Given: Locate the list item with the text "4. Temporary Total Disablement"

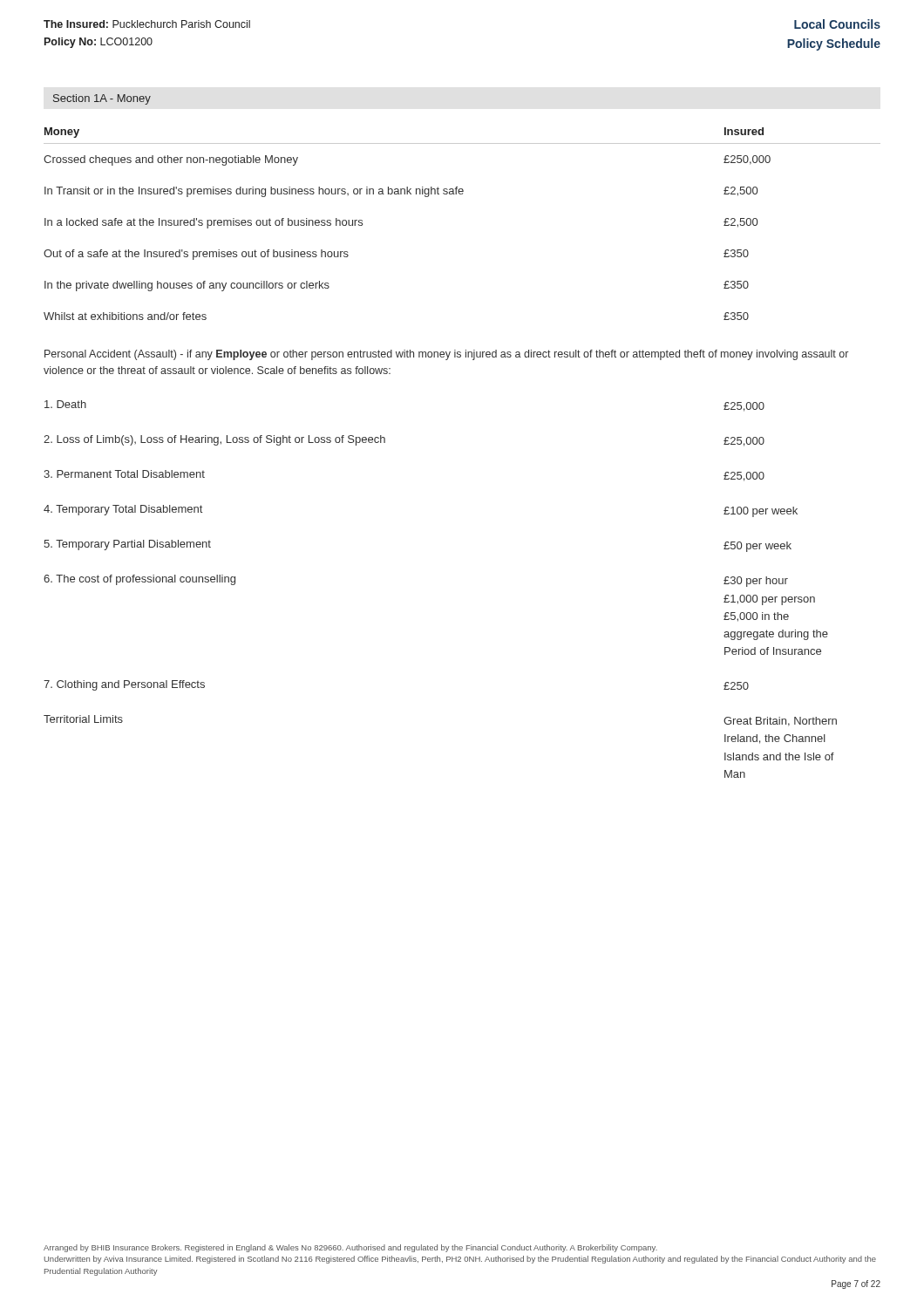Looking at the screenshot, I should (126, 511).
